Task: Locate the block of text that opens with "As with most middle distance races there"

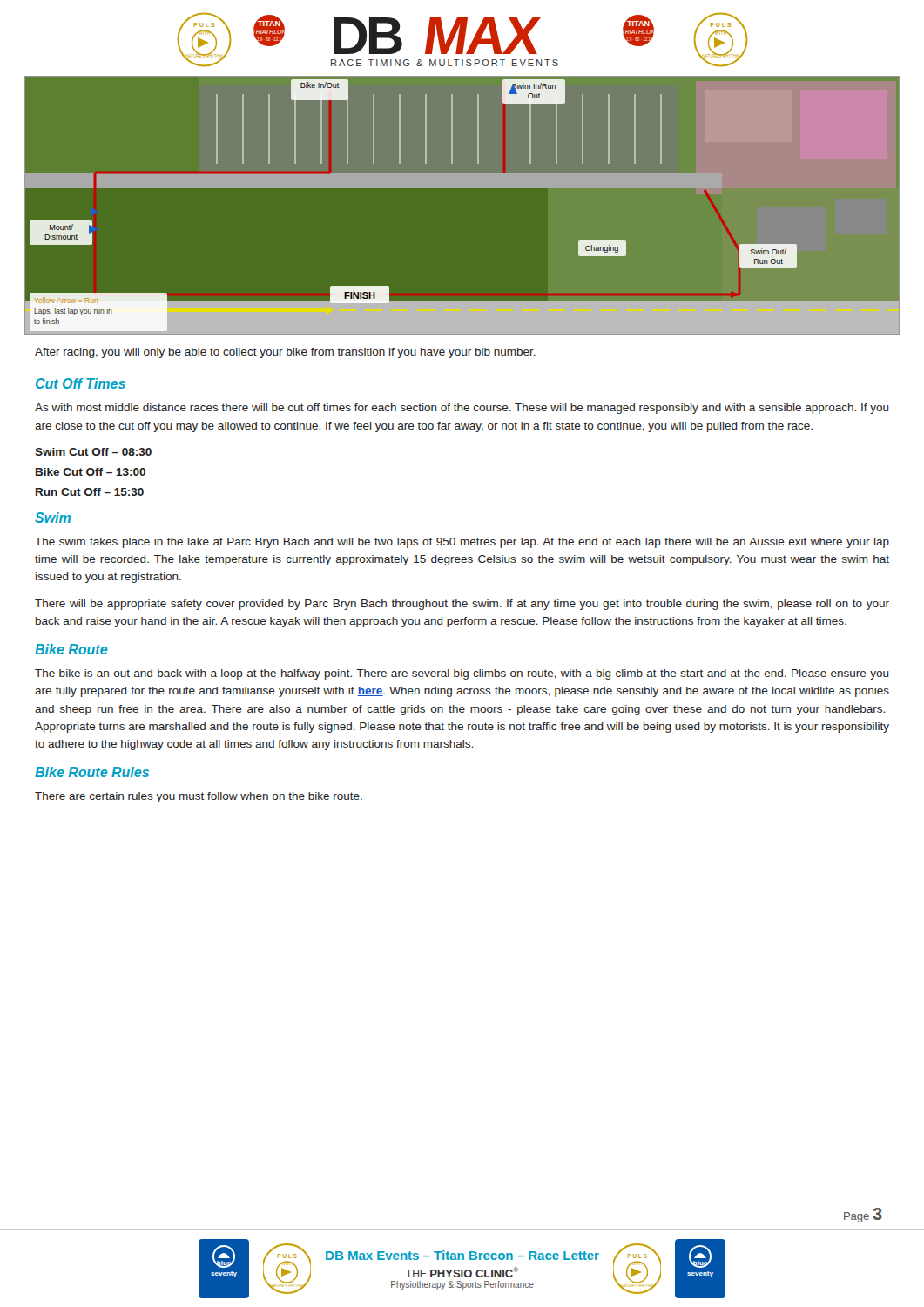Action: 462,416
